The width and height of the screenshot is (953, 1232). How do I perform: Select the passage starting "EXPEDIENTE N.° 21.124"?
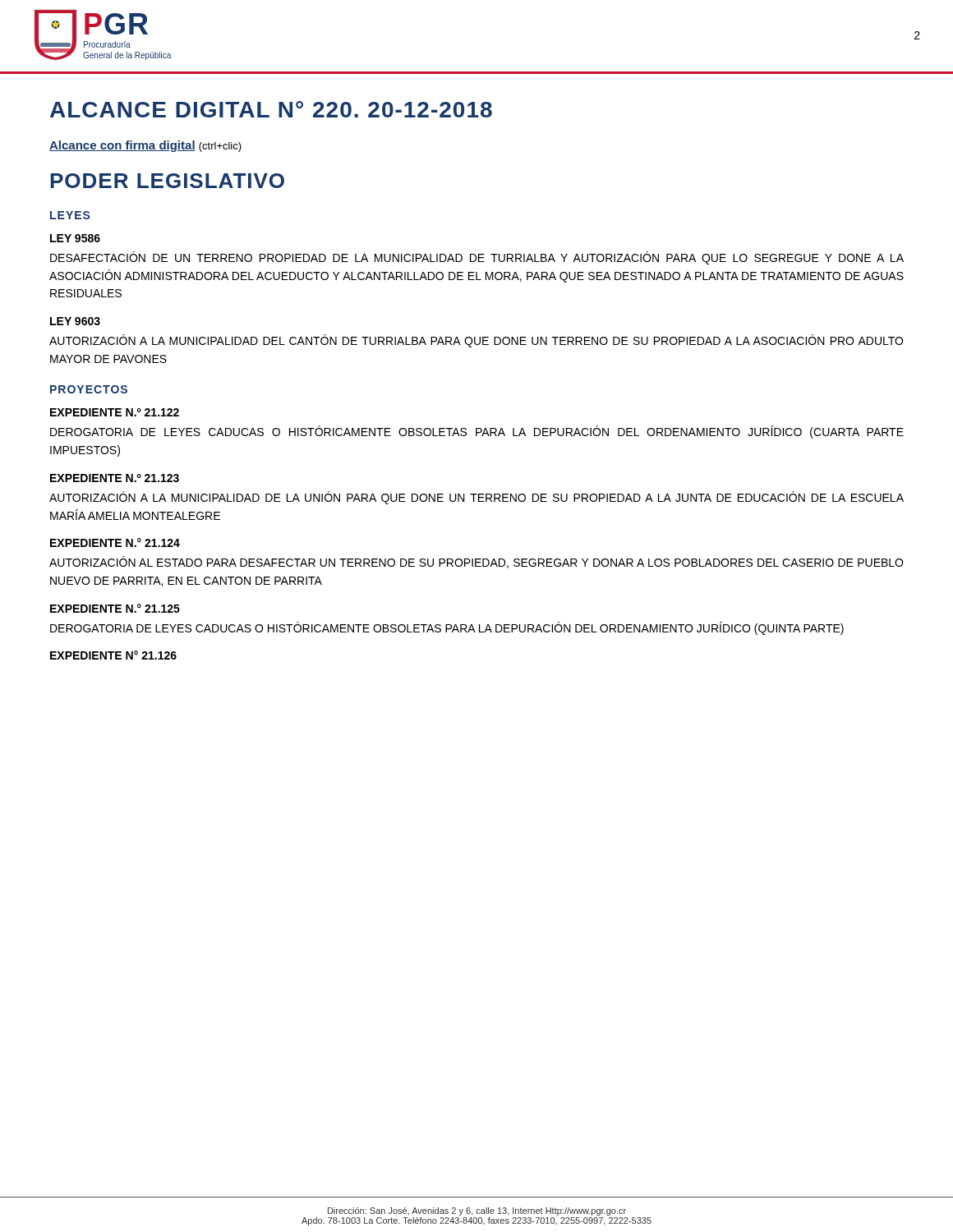pos(115,543)
